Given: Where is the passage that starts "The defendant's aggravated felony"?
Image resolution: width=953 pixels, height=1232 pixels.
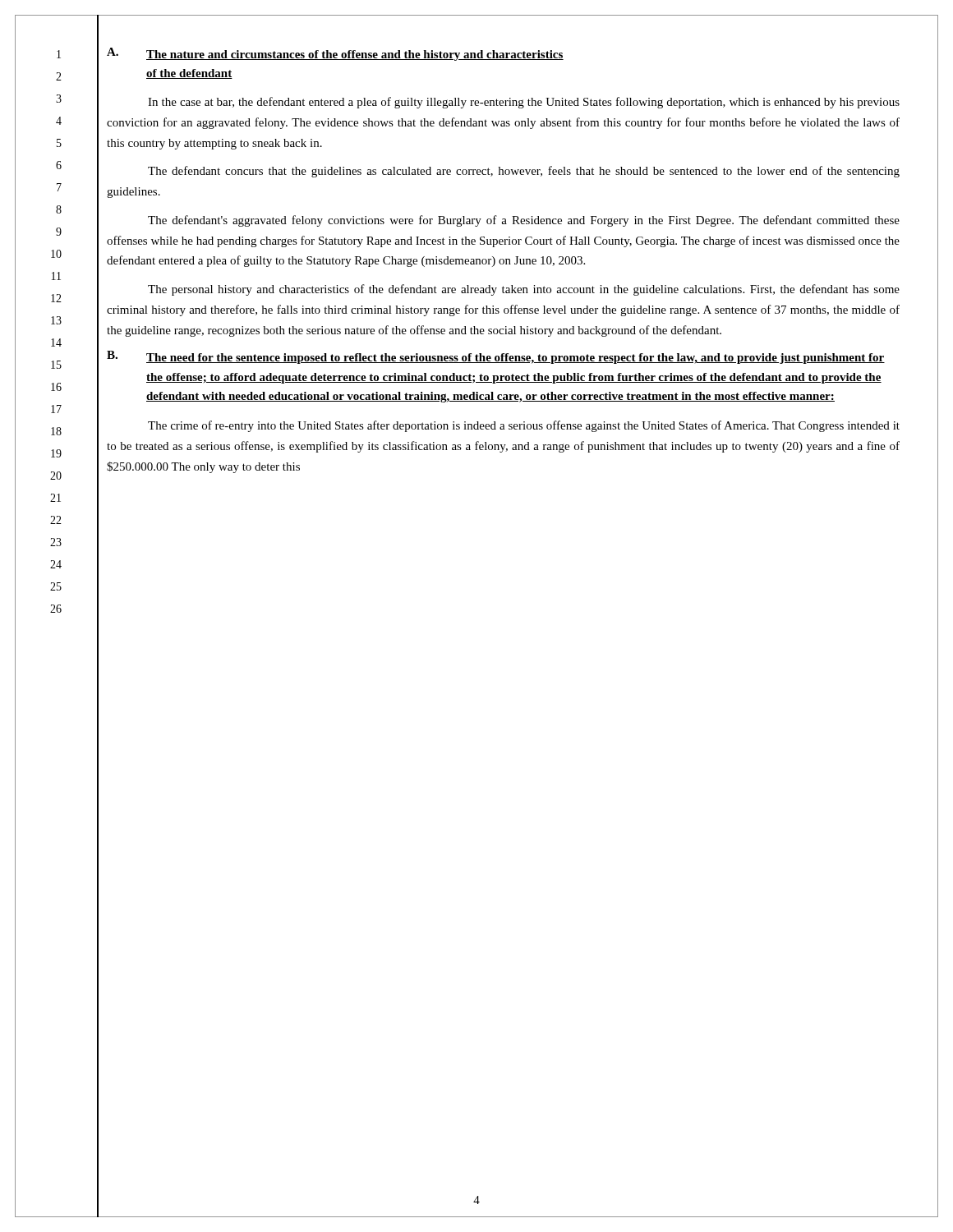Looking at the screenshot, I should (503, 240).
